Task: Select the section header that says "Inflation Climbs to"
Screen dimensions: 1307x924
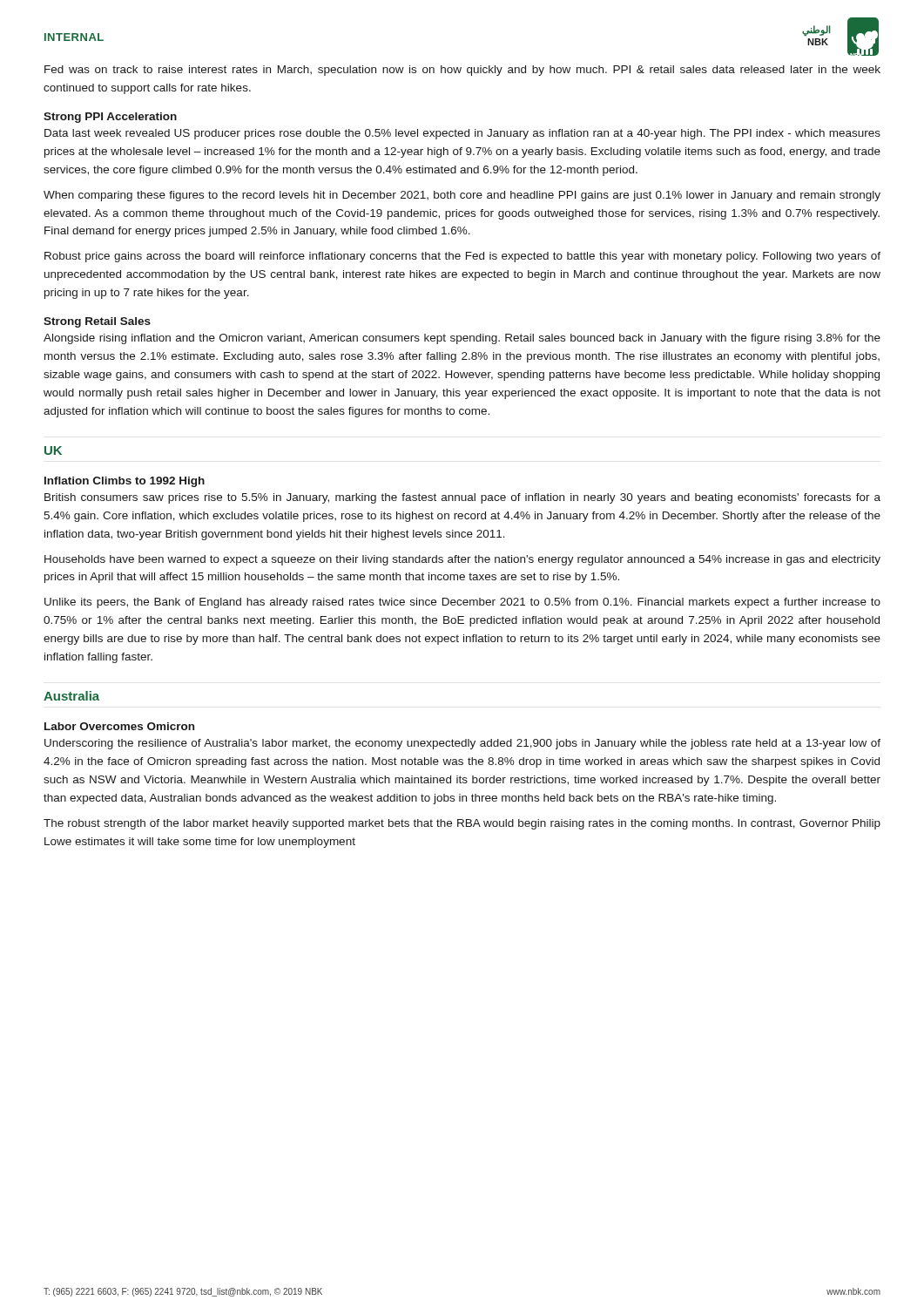Action: (125, 482)
